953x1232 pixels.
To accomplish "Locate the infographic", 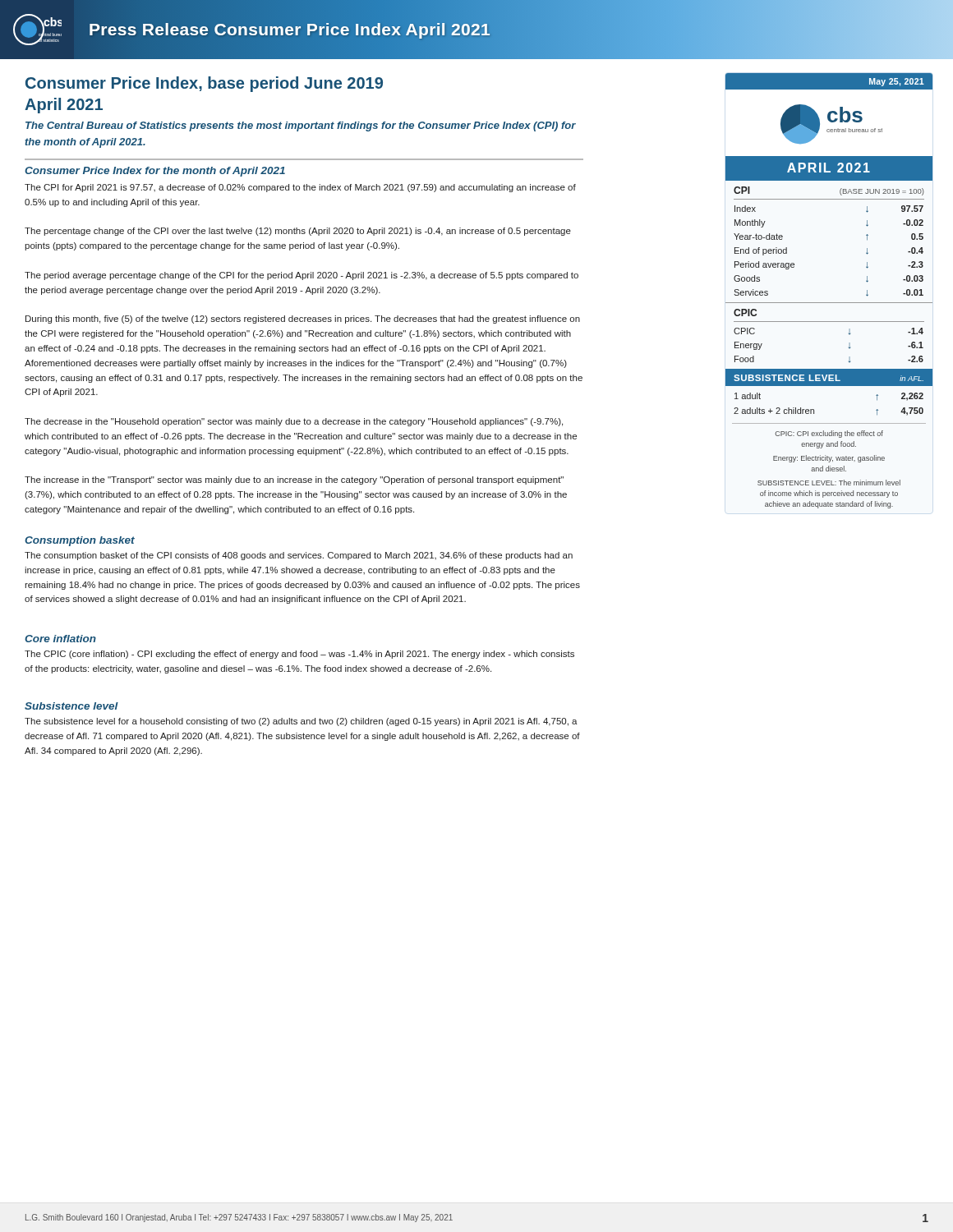I will click(829, 293).
